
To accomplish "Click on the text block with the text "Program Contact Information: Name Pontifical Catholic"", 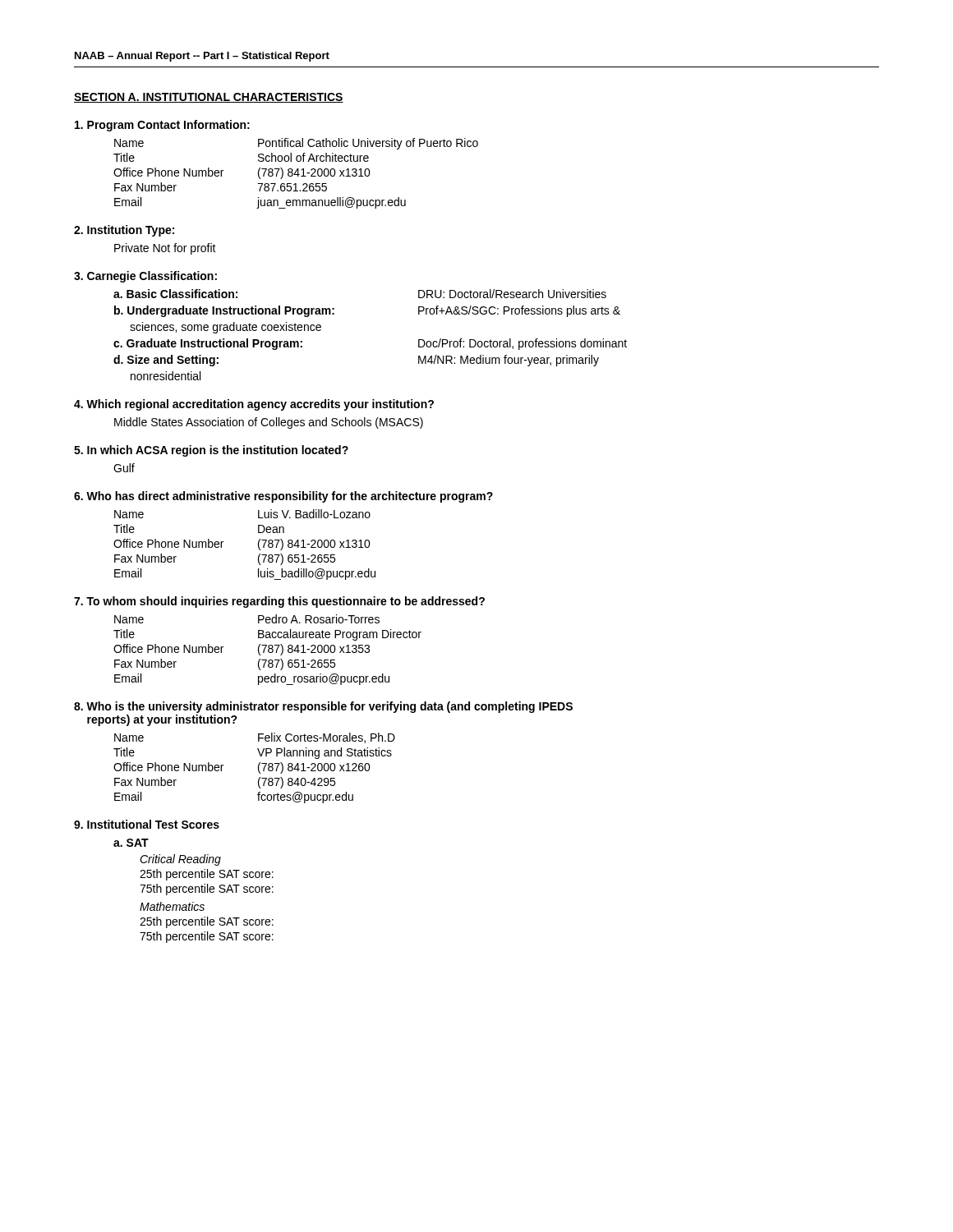I will point(162,126).
